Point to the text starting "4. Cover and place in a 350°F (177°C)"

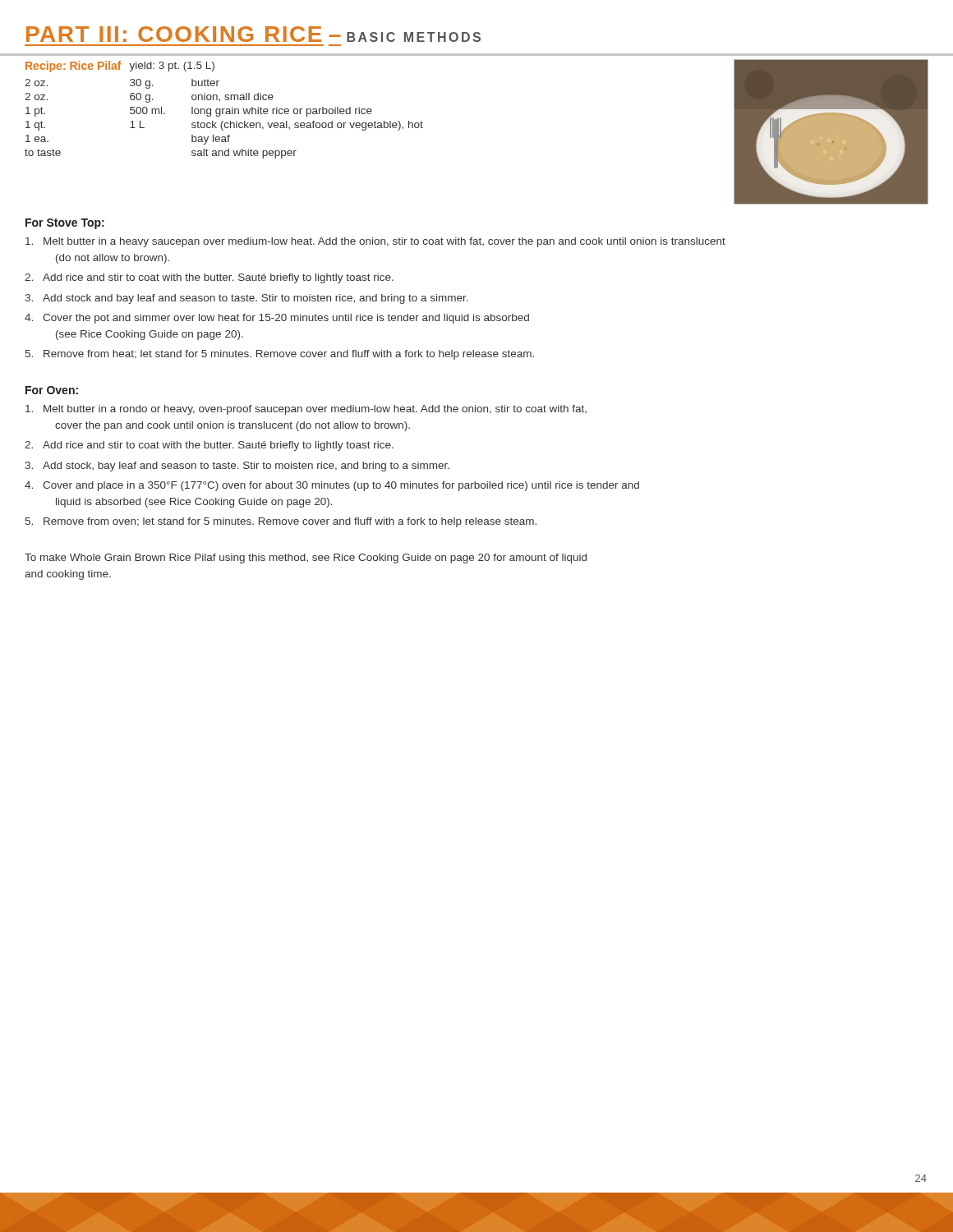coord(476,493)
